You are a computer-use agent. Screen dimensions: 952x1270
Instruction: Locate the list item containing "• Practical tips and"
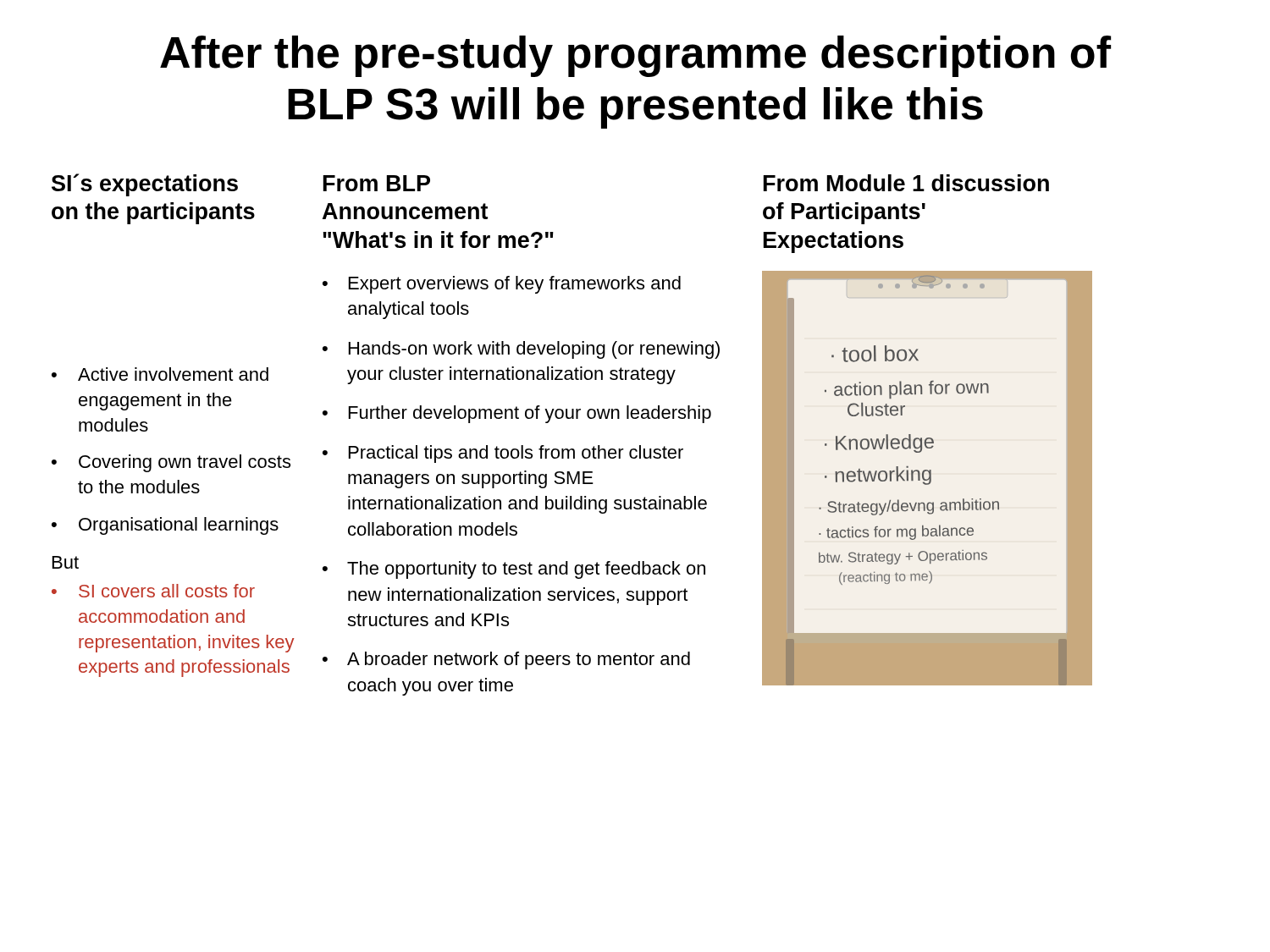click(525, 491)
